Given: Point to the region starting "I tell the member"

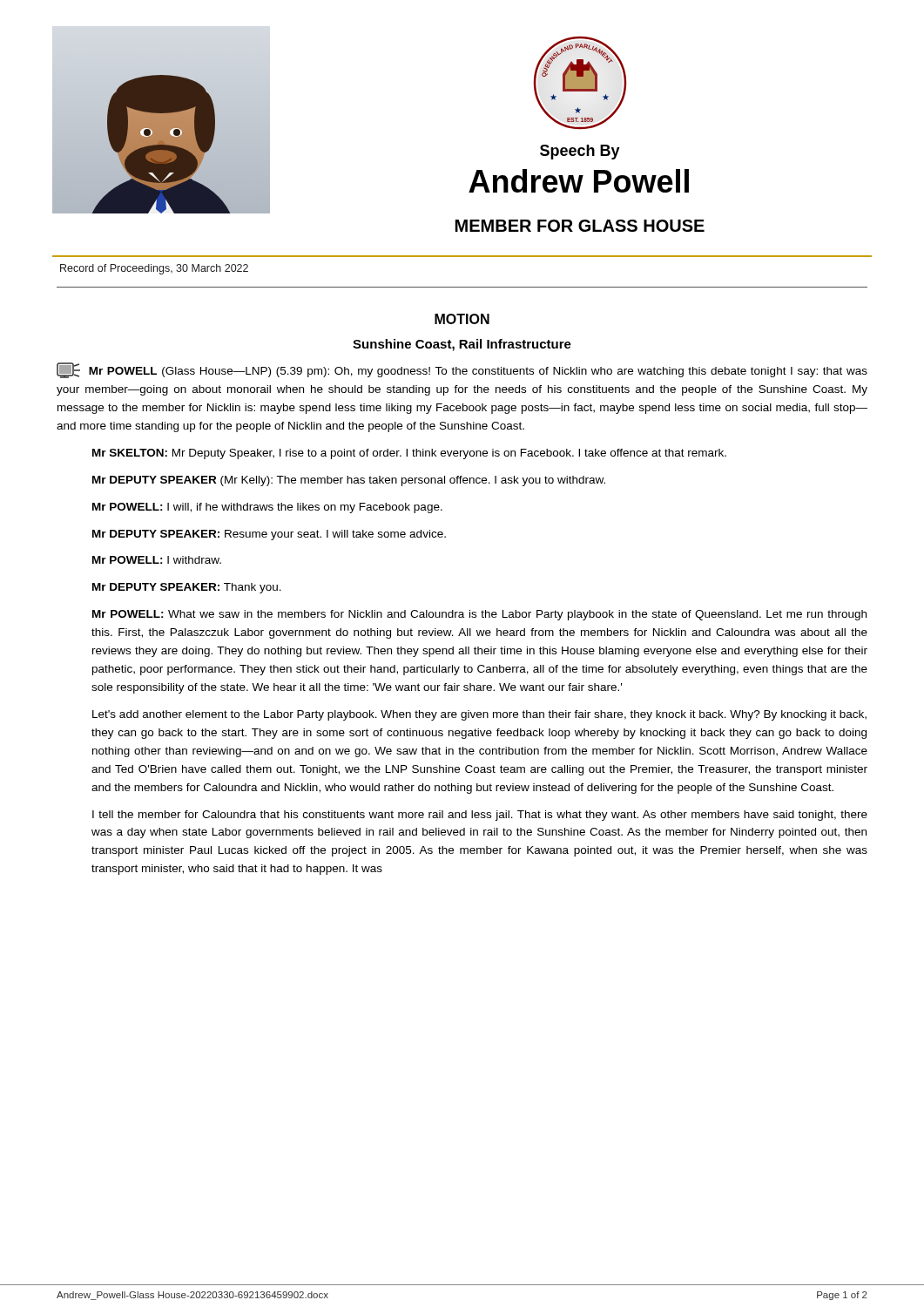Looking at the screenshot, I should click(479, 841).
